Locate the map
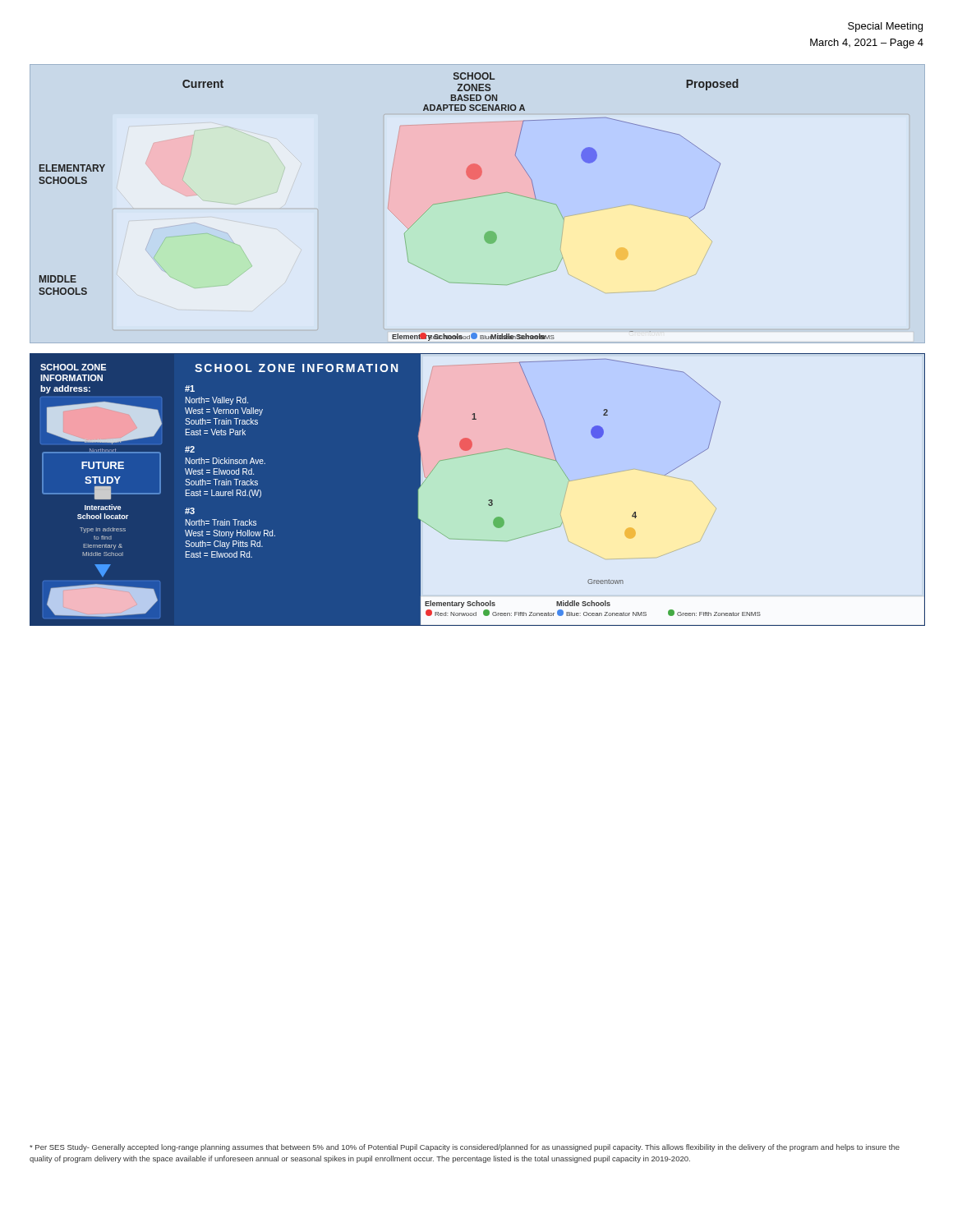 coord(477,204)
